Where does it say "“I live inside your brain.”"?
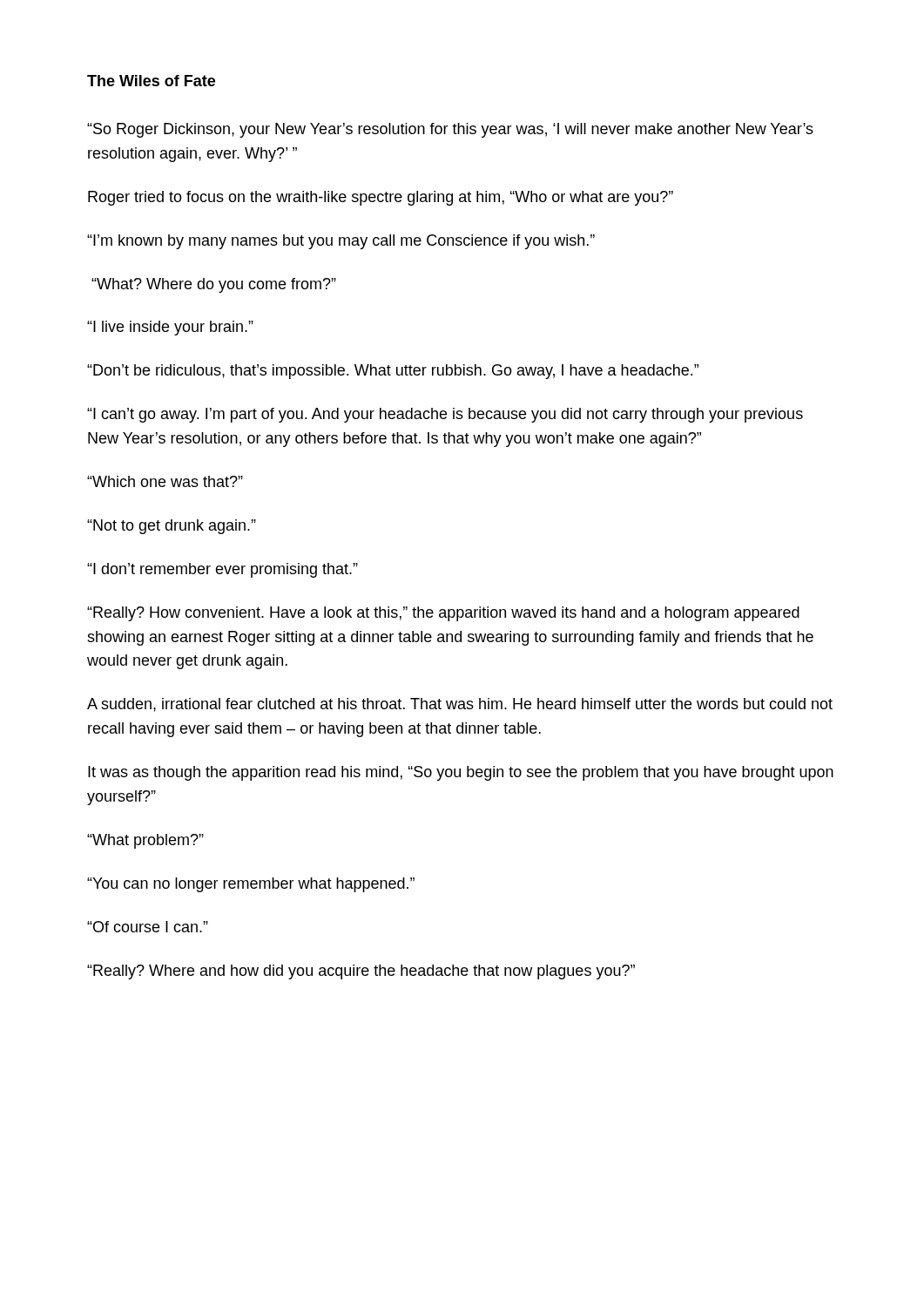924x1307 pixels. (x=170, y=327)
